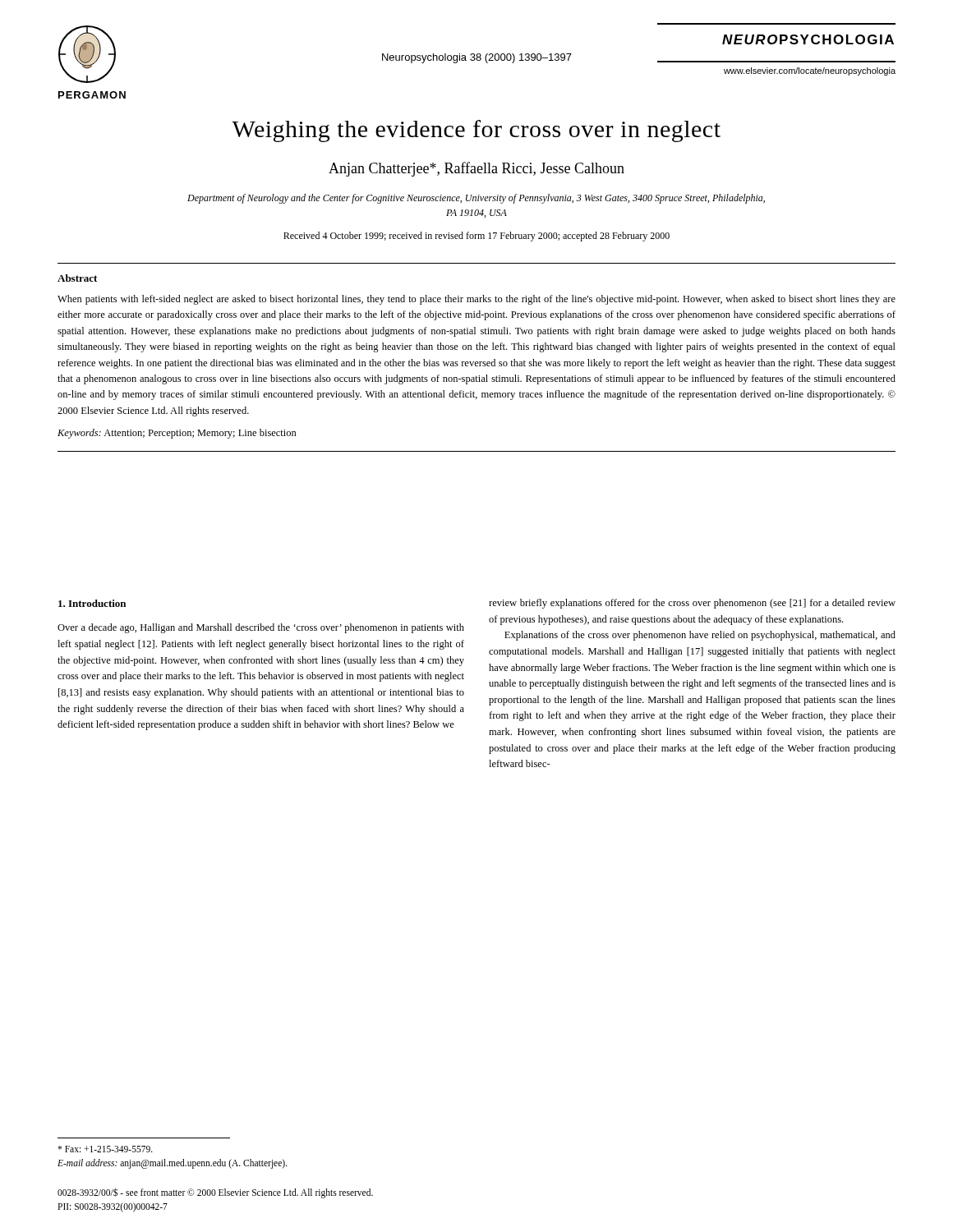This screenshot has height=1232, width=953.
Task: Point to the element starting "Introduction Over a decade"
Action: [x=261, y=664]
